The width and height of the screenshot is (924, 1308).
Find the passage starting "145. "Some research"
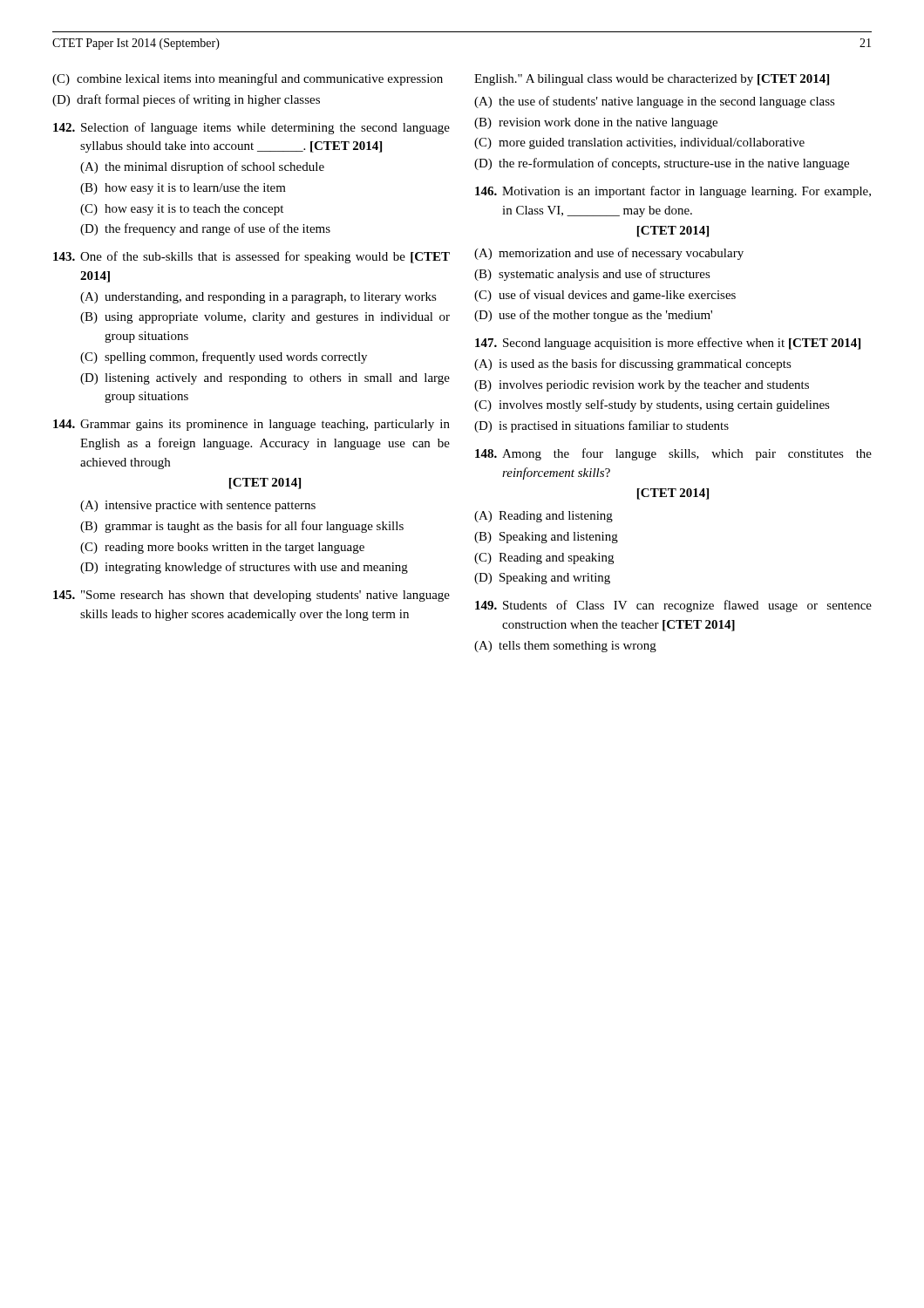251,605
